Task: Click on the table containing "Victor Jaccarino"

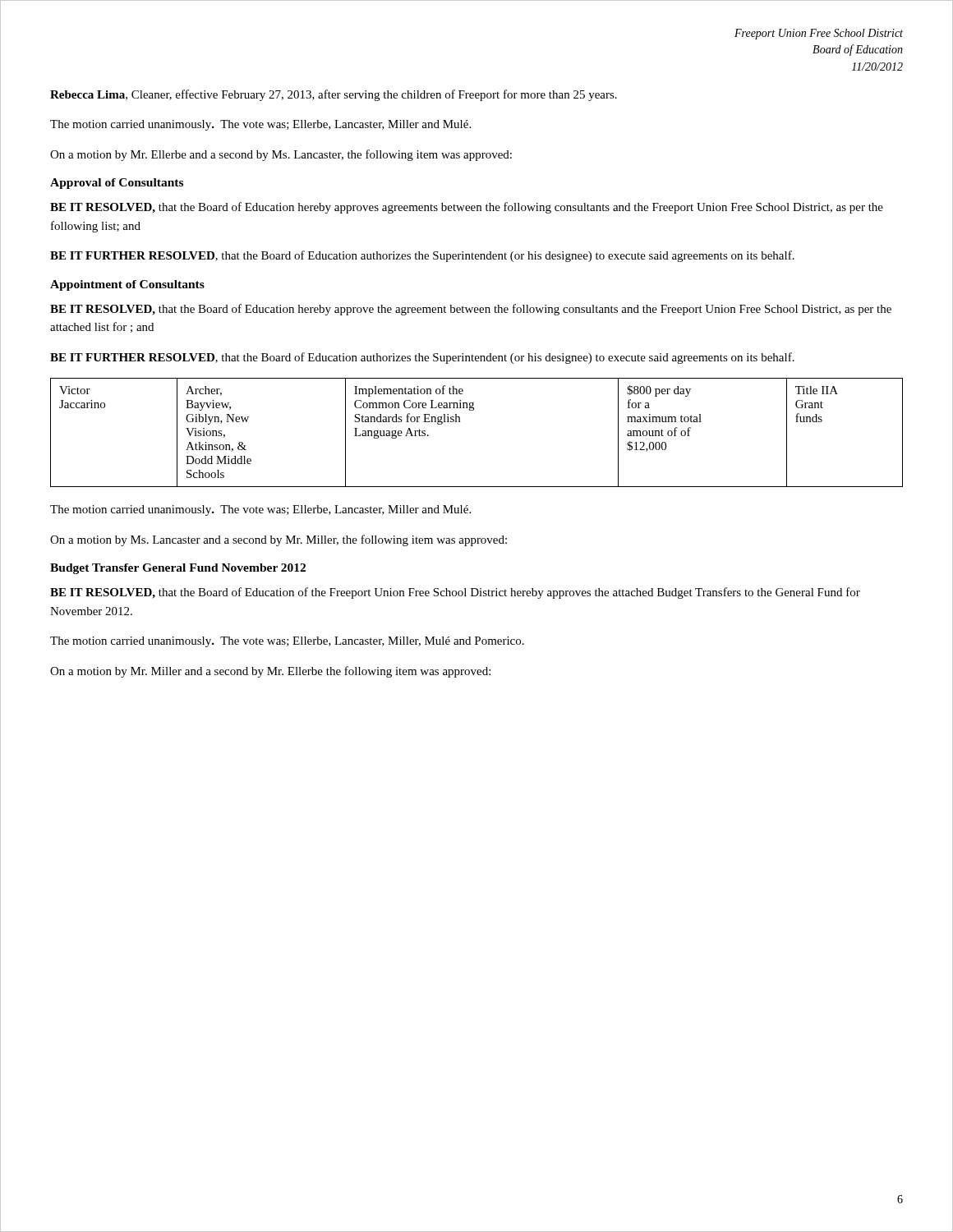Action: pos(476,433)
